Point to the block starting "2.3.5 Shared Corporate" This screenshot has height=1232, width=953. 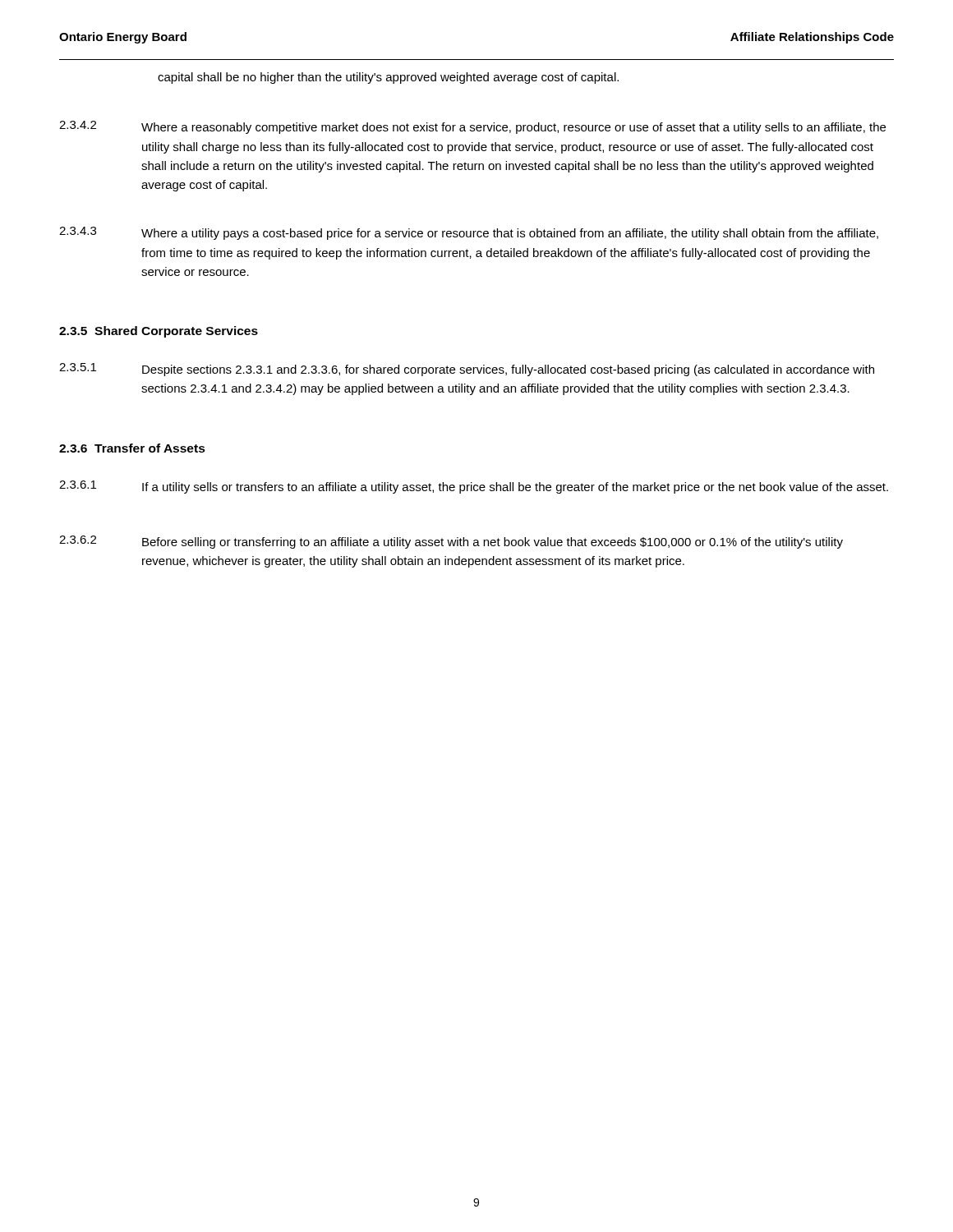[x=159, y=331]
